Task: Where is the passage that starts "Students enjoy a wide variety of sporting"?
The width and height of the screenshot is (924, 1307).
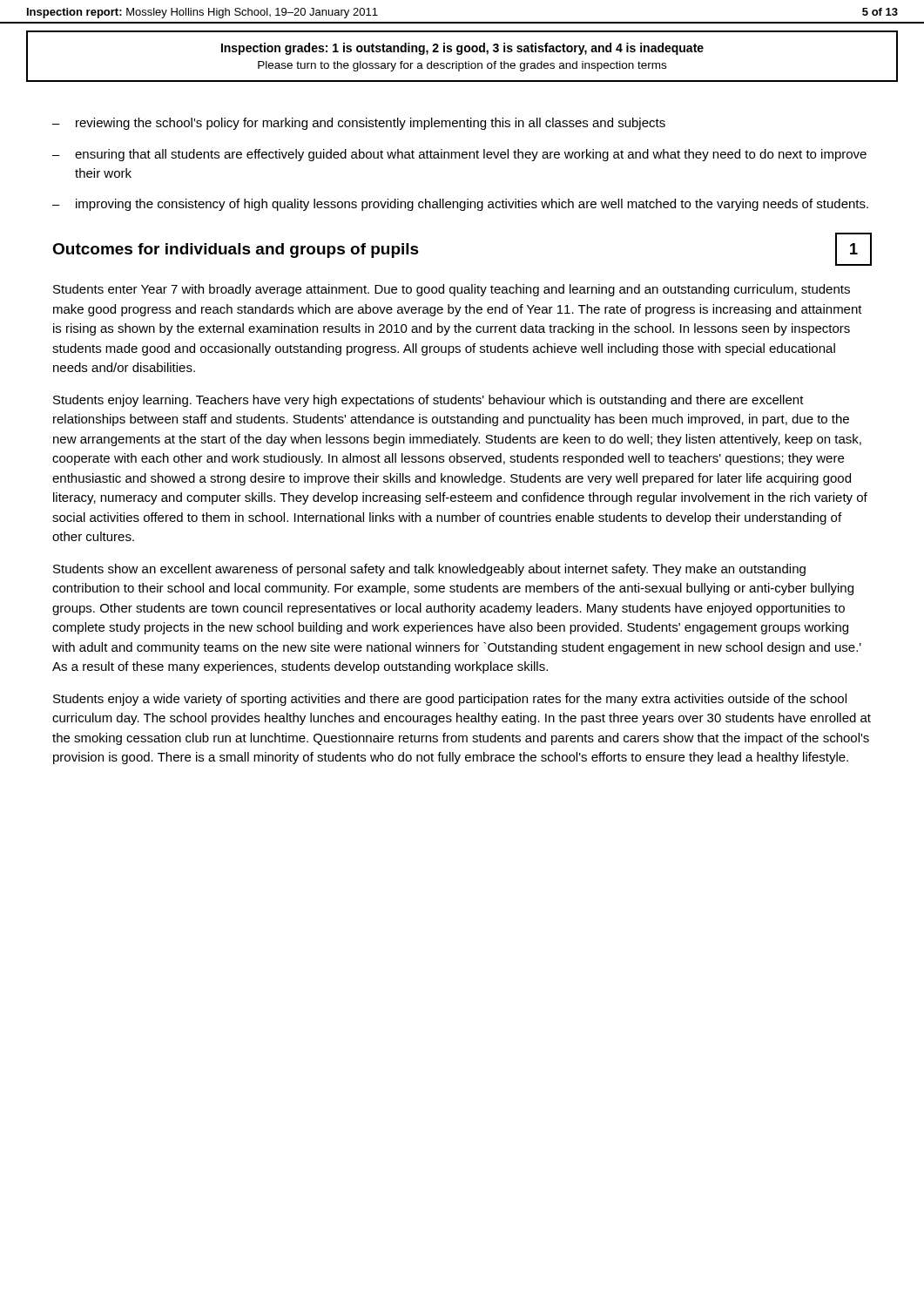Action: pos(462,727)
